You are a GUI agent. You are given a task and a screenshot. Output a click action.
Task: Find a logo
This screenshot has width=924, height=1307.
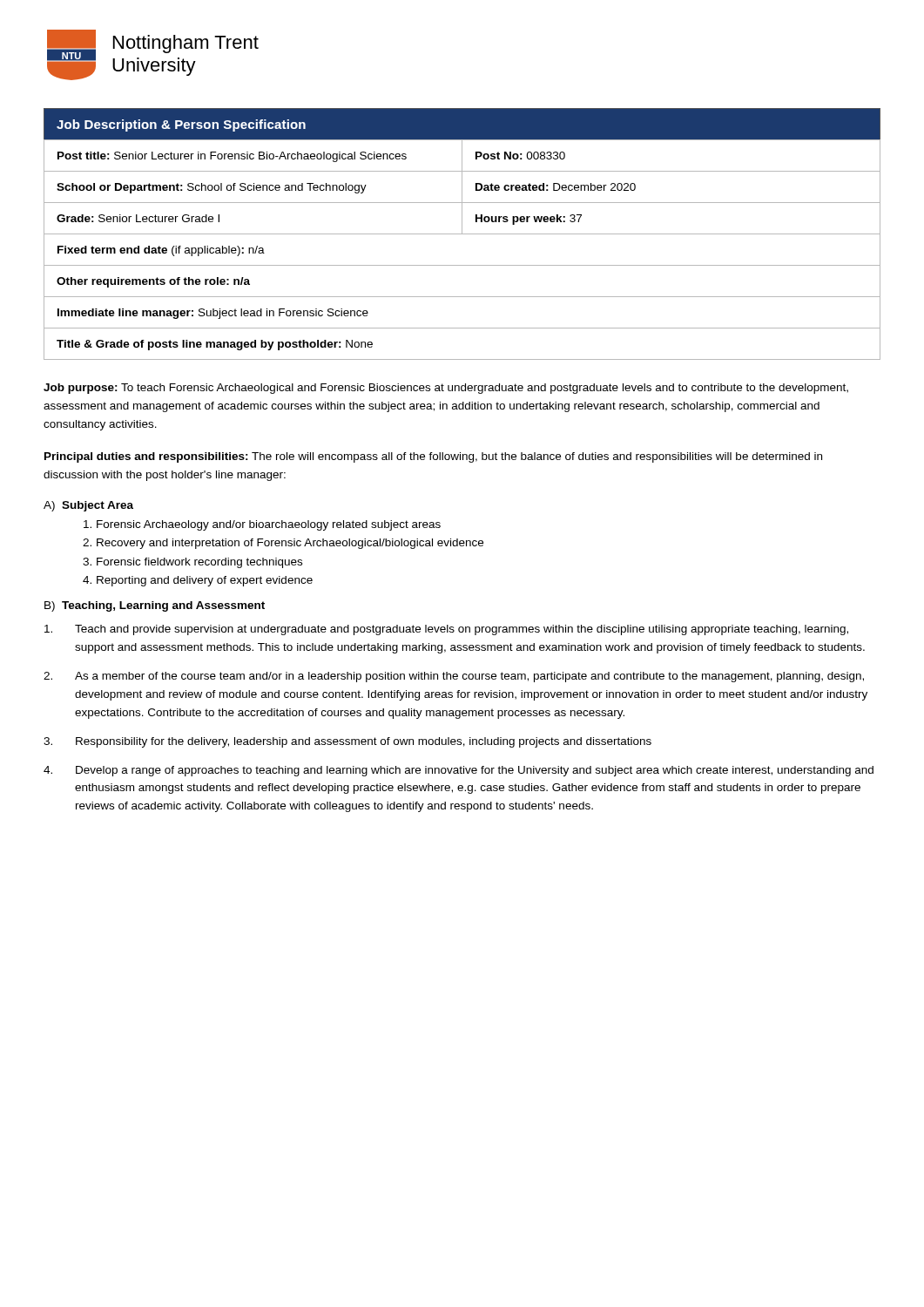[x=151, y=54]
